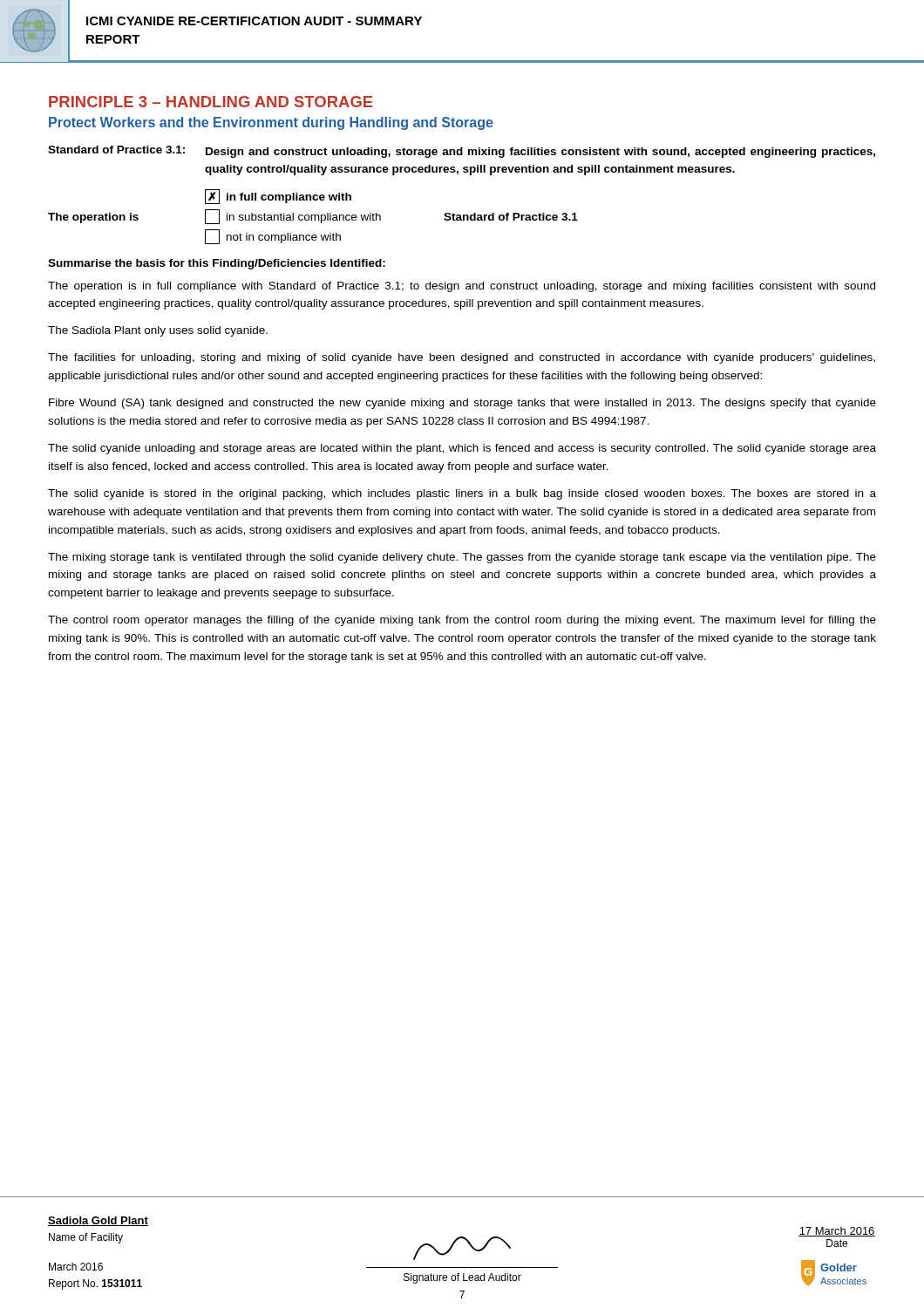Viewport: 924px width, 1308px height.
Task: Where does it say "✗ in full compliance with"?
Action: [x=278, y=196]
